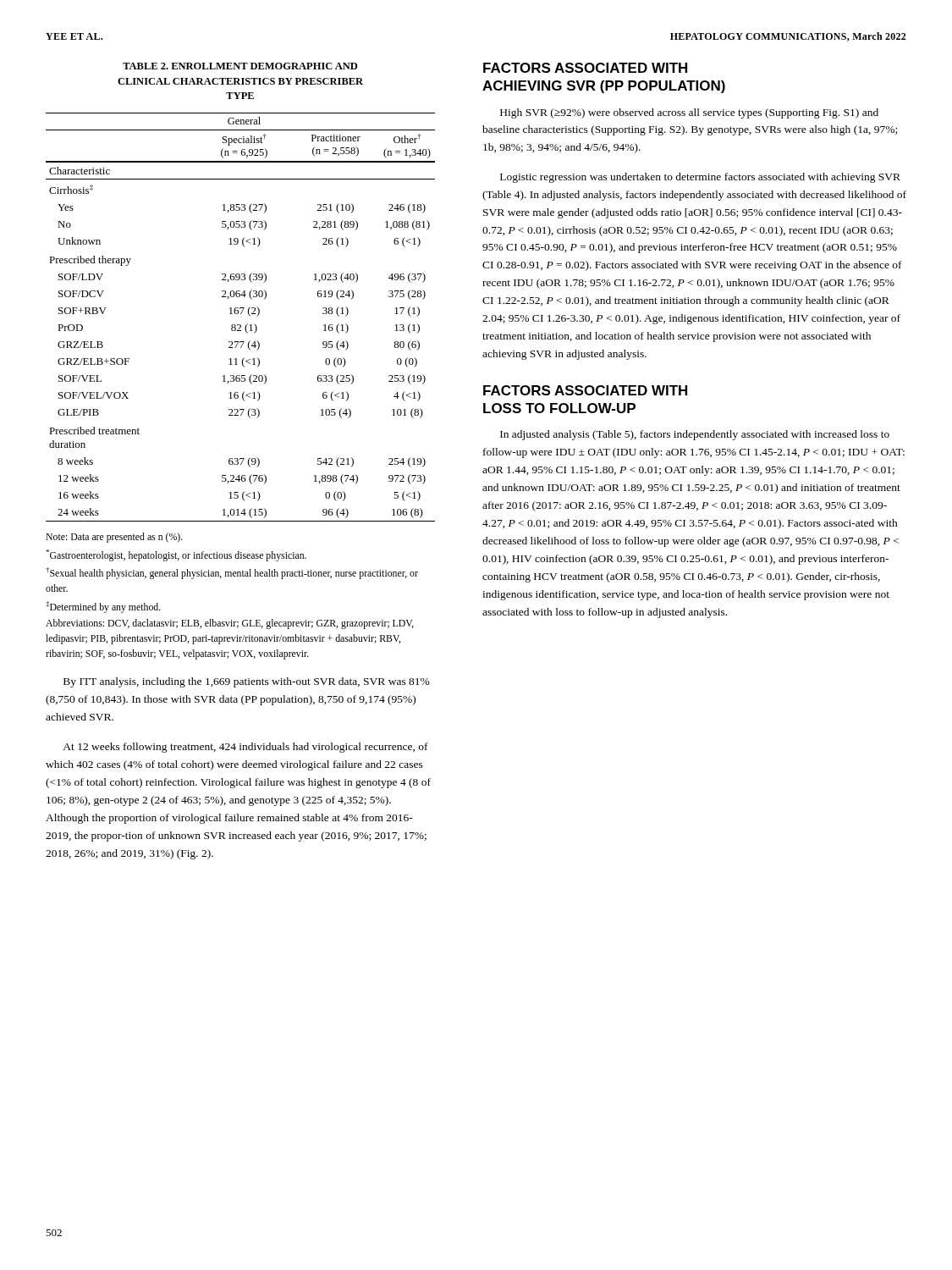This screenshot has height=1270, width=952.
Task: Point to the region starting "TABLE 2. ENROLLMENT DEMOGRAPHIC ANDCLINICAL CHARACTERISTICS BY PRESCRIBERTYPE"
Action: (x=240, y=81)
